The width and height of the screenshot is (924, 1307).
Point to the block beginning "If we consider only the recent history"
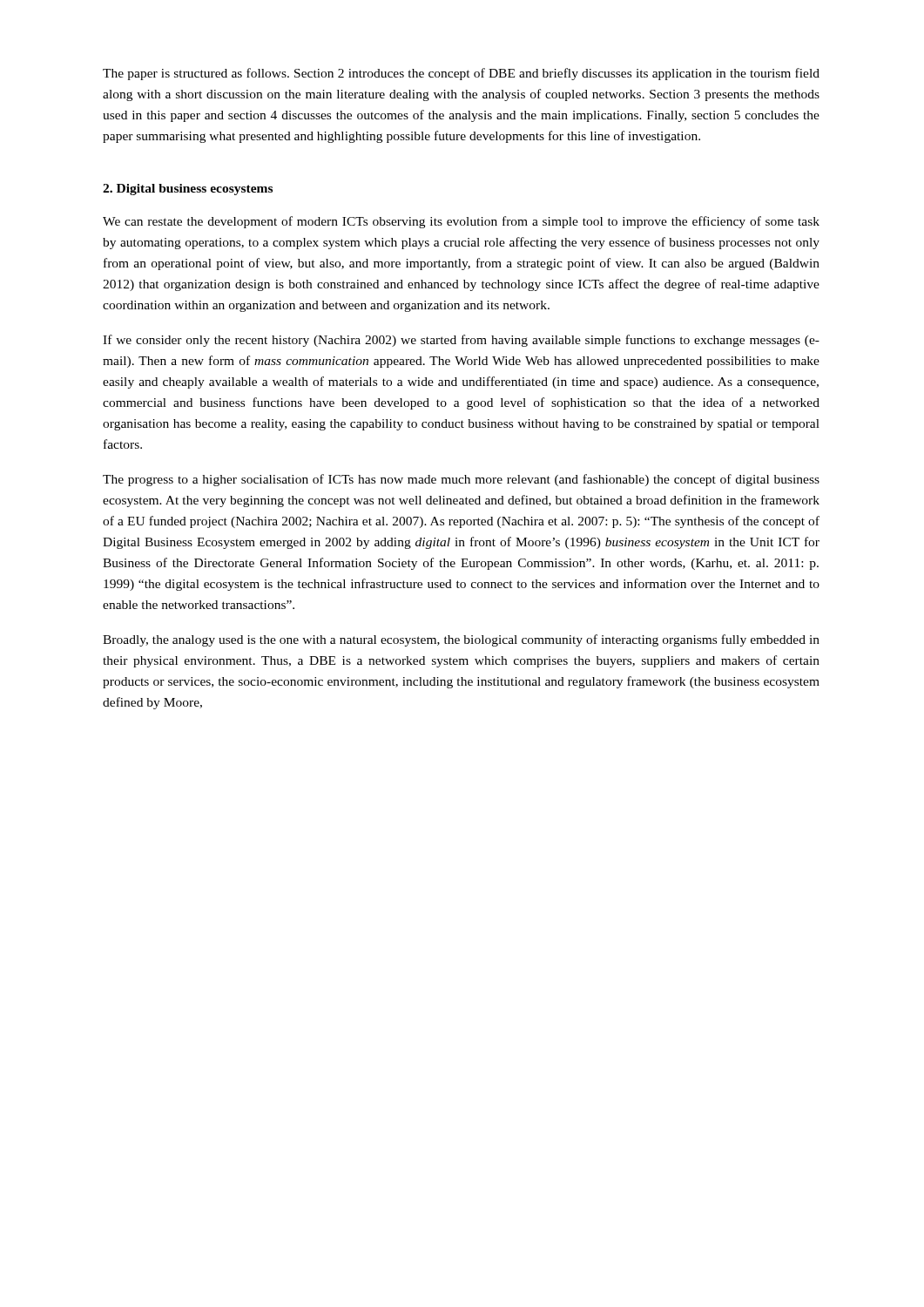461,392
